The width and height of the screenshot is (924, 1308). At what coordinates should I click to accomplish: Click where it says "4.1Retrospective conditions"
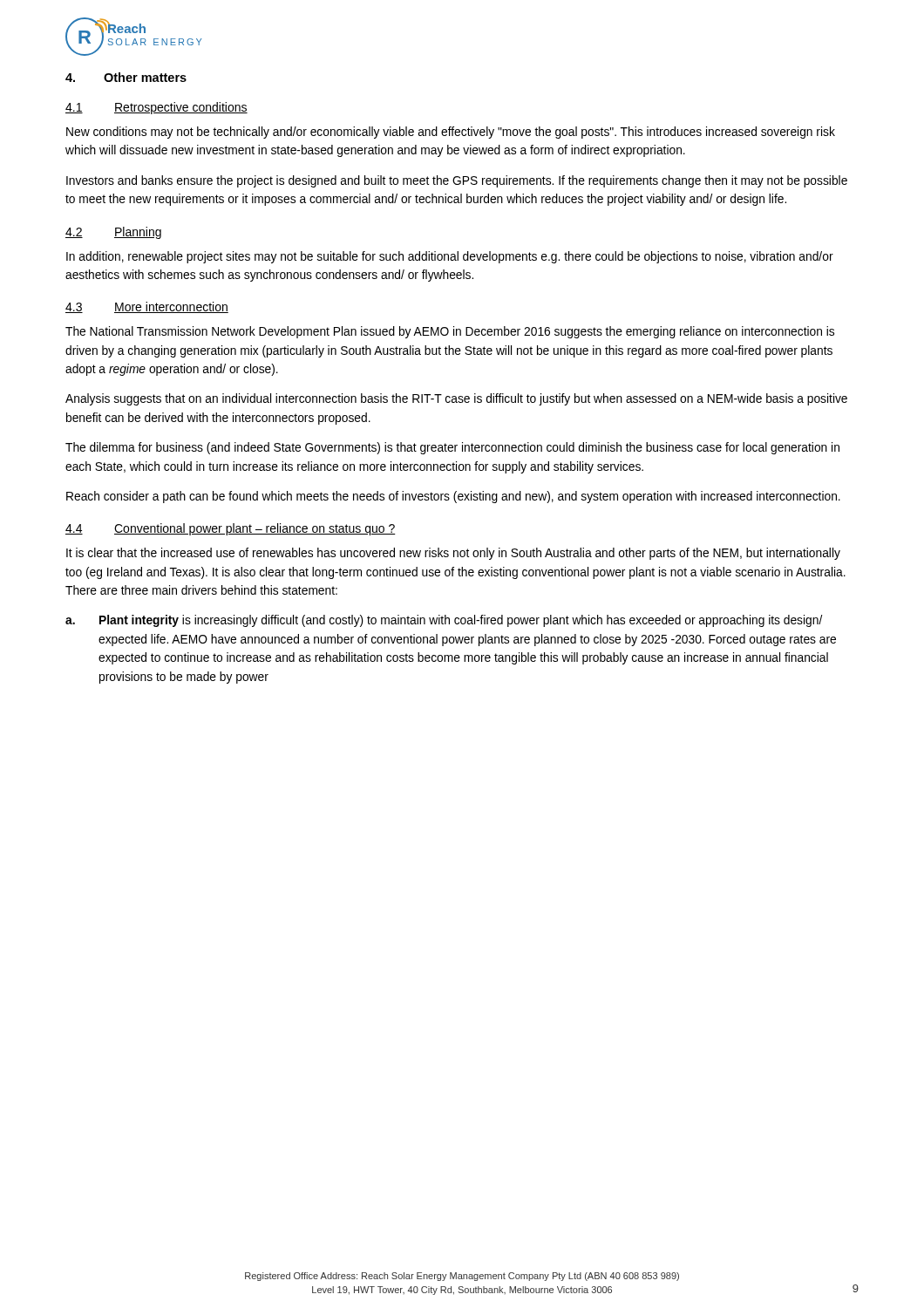click(156, 107)
